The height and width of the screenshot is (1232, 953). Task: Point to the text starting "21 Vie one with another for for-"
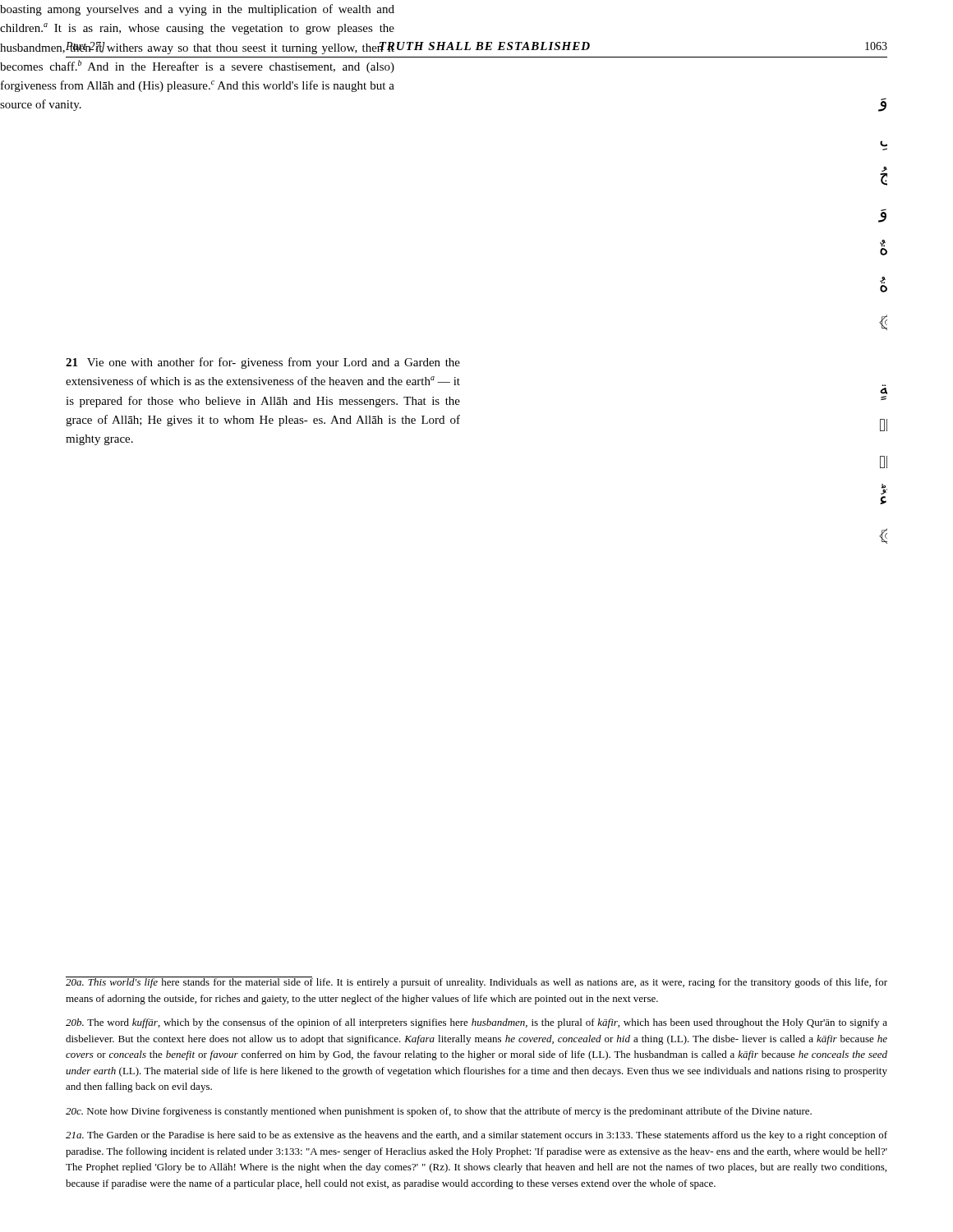[263, 401]
